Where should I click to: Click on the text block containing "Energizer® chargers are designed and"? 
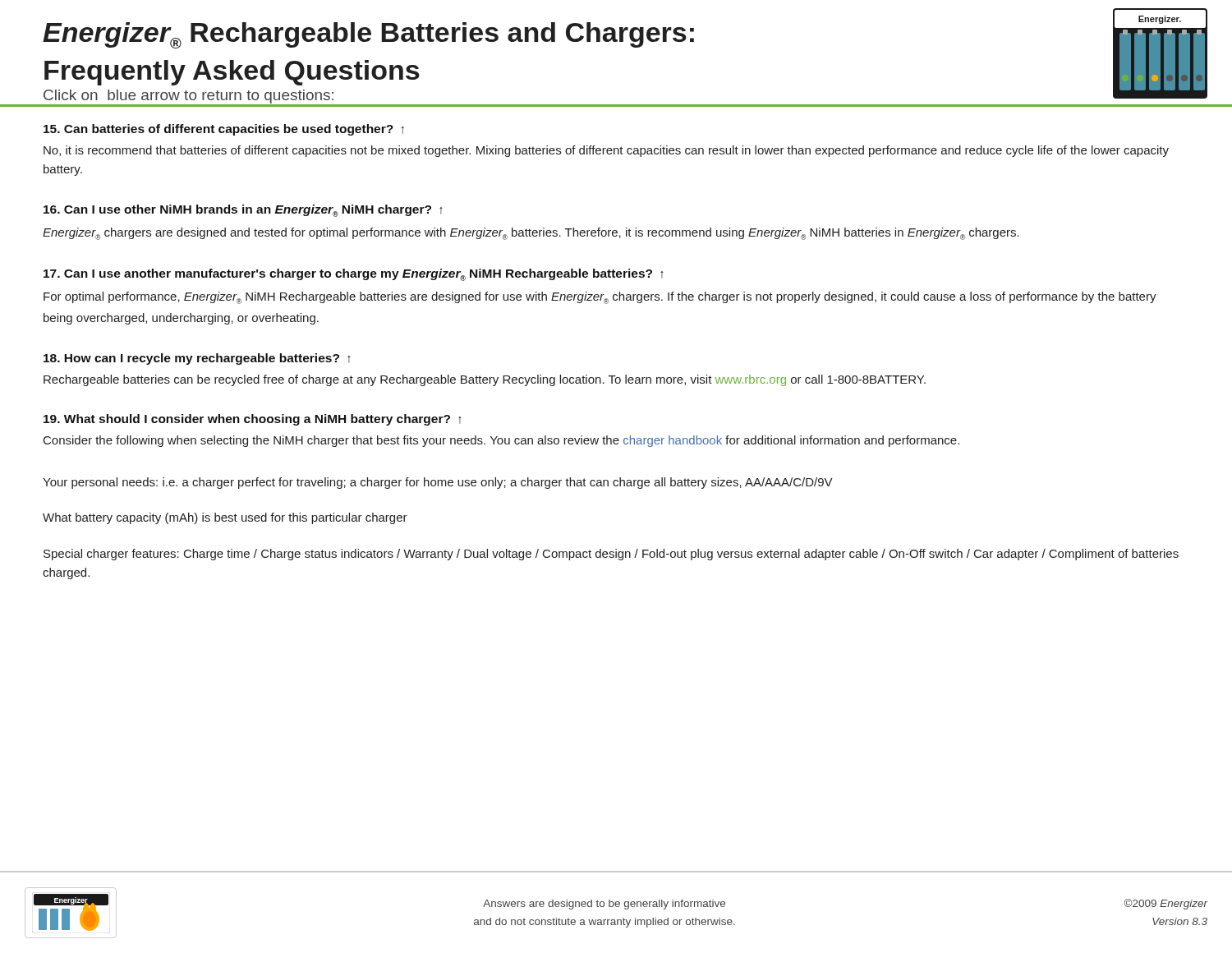click(531, 233)
